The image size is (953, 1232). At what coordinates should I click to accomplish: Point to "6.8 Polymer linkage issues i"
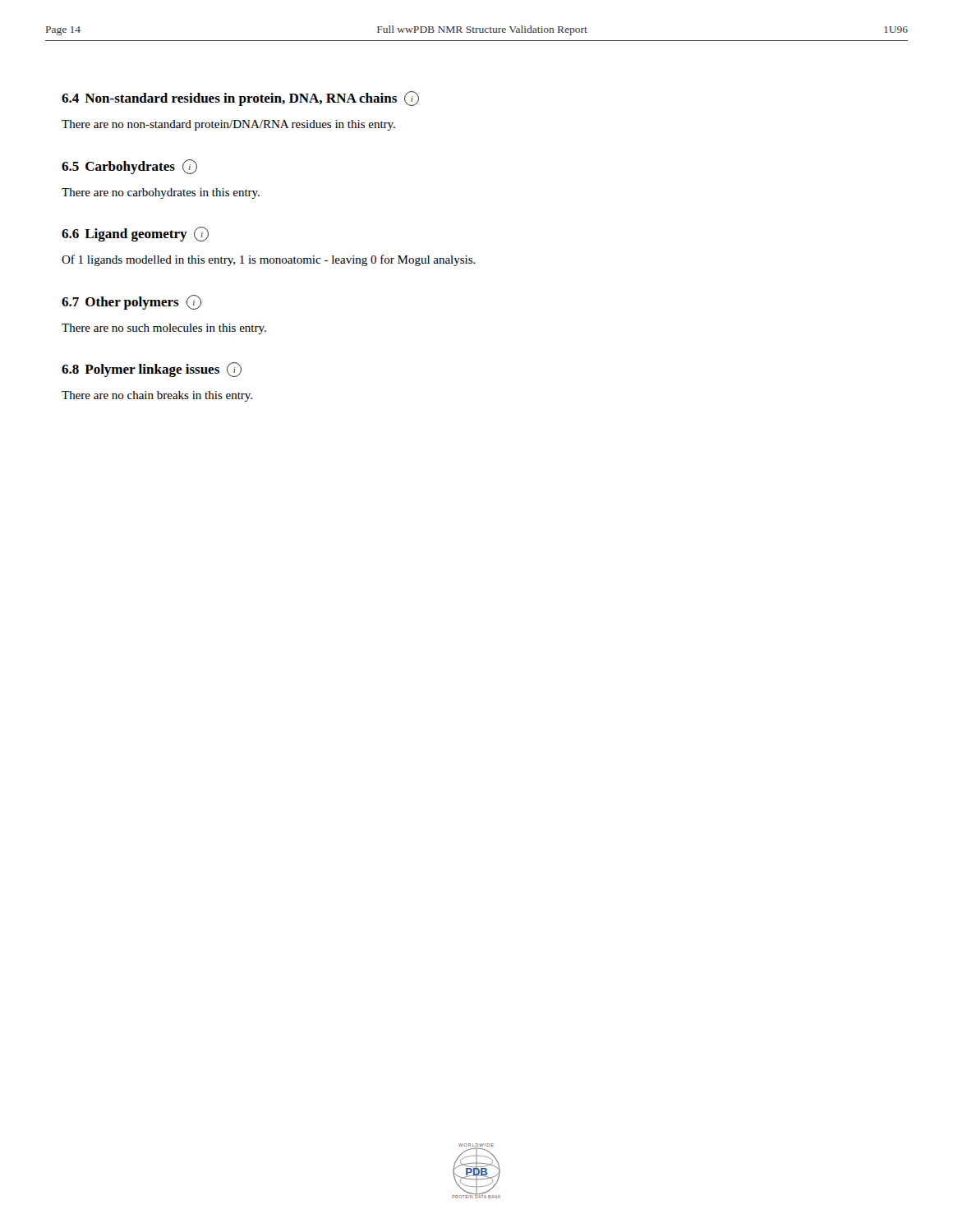pyautogui.click(x=152, y=370)
